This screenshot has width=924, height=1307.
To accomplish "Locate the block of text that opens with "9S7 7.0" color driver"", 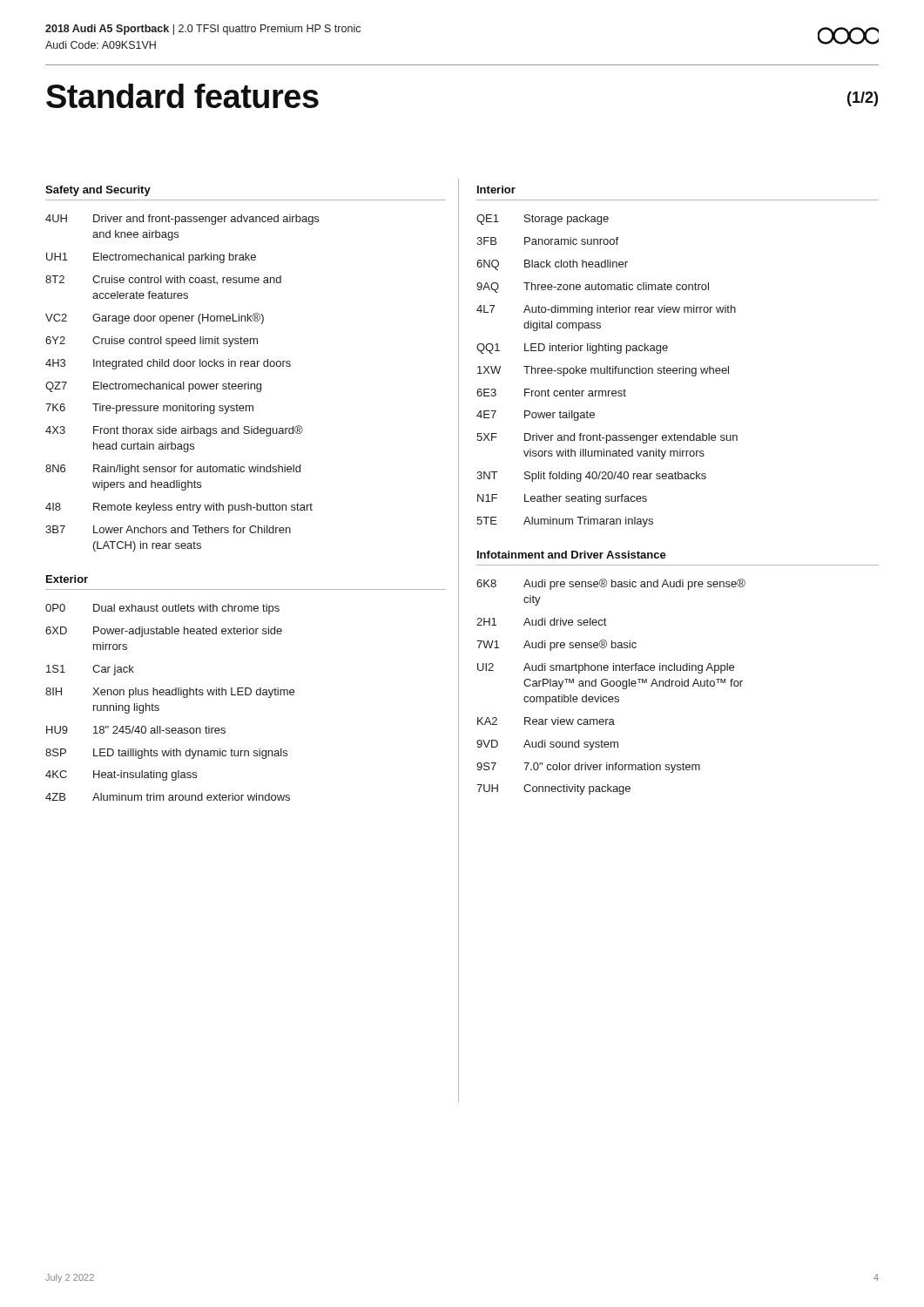I will 678,766.
